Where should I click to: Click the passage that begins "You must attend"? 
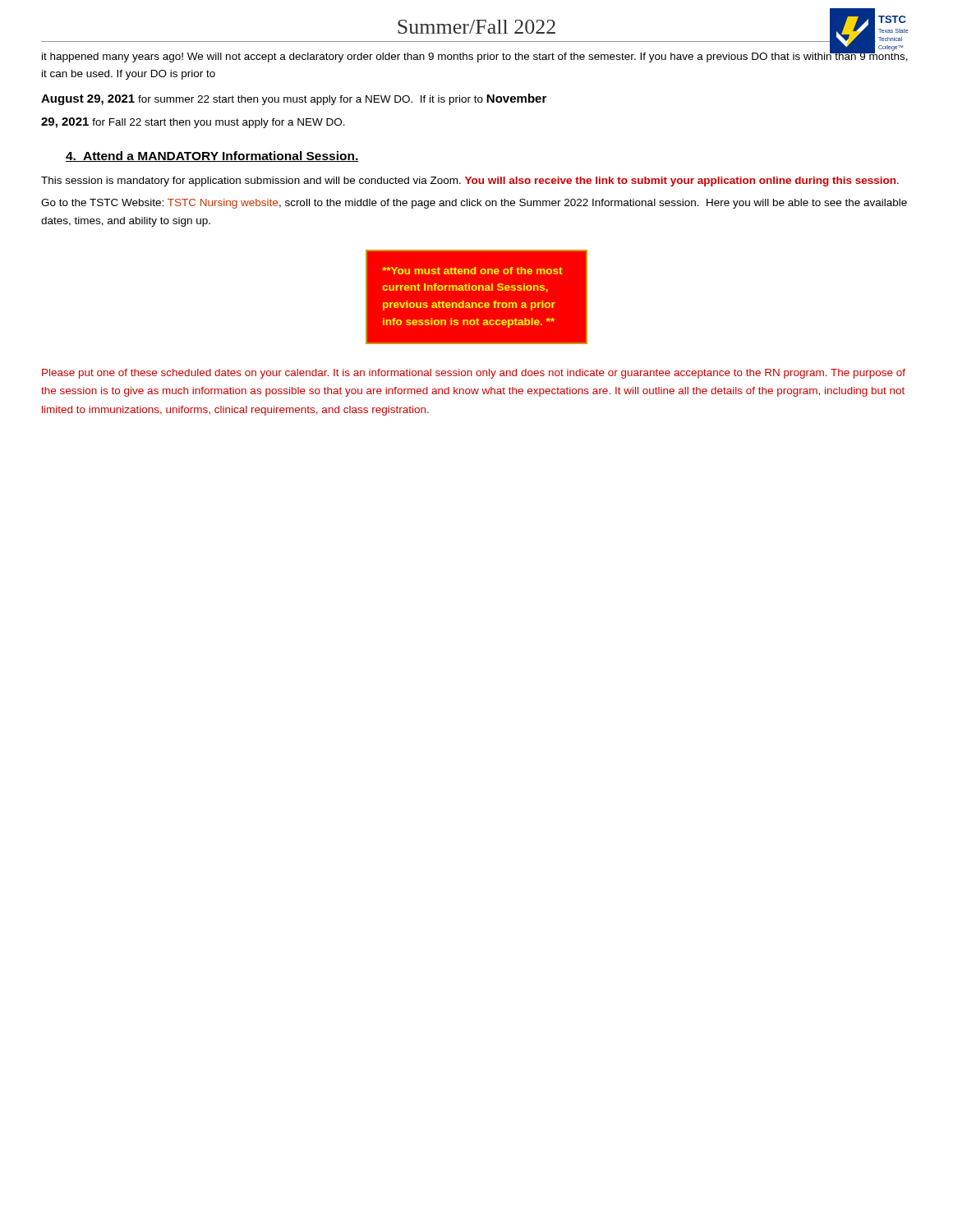(476, 297)
